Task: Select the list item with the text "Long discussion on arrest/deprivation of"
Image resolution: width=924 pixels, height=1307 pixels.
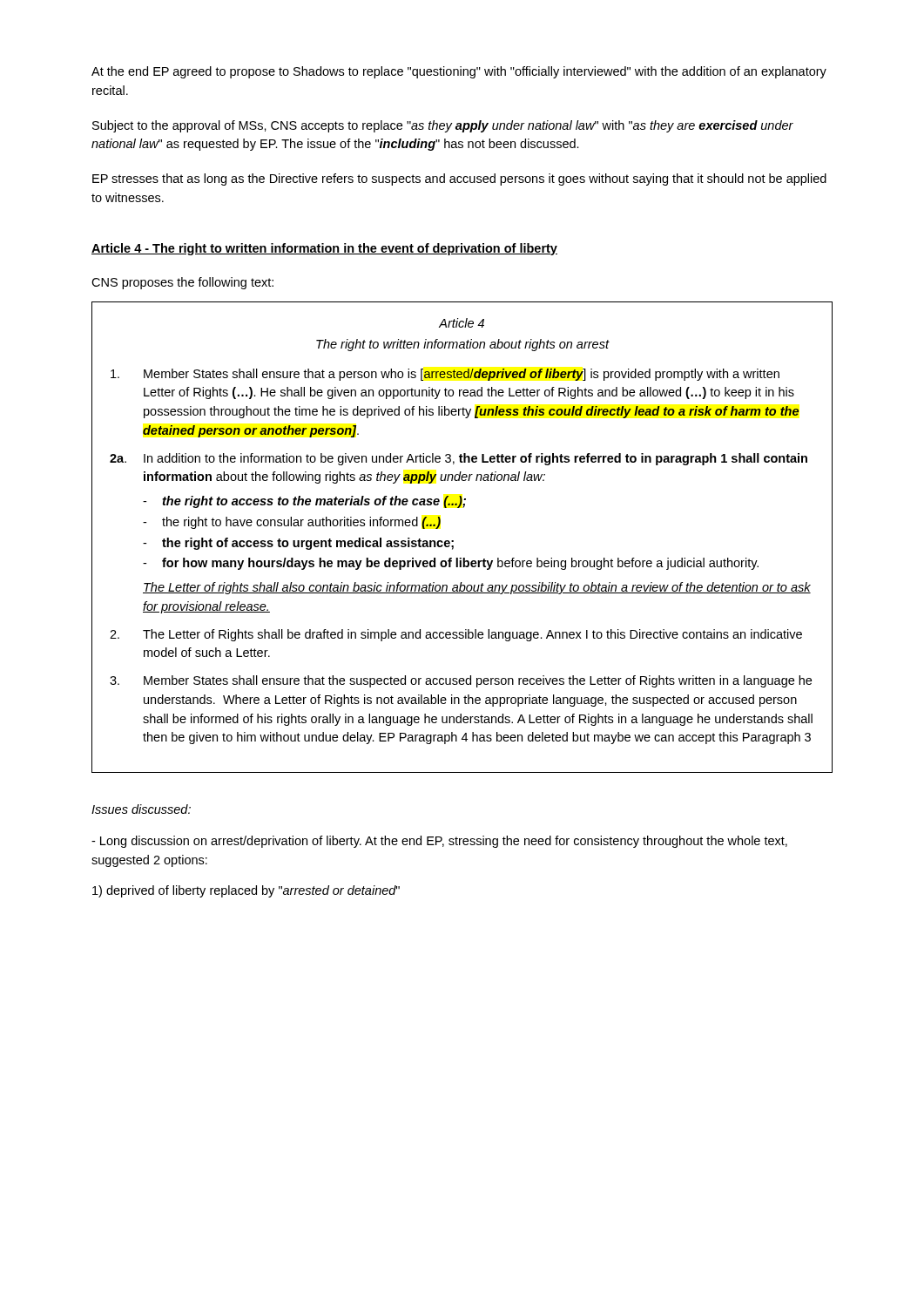Action: click(x=440, y=850)
